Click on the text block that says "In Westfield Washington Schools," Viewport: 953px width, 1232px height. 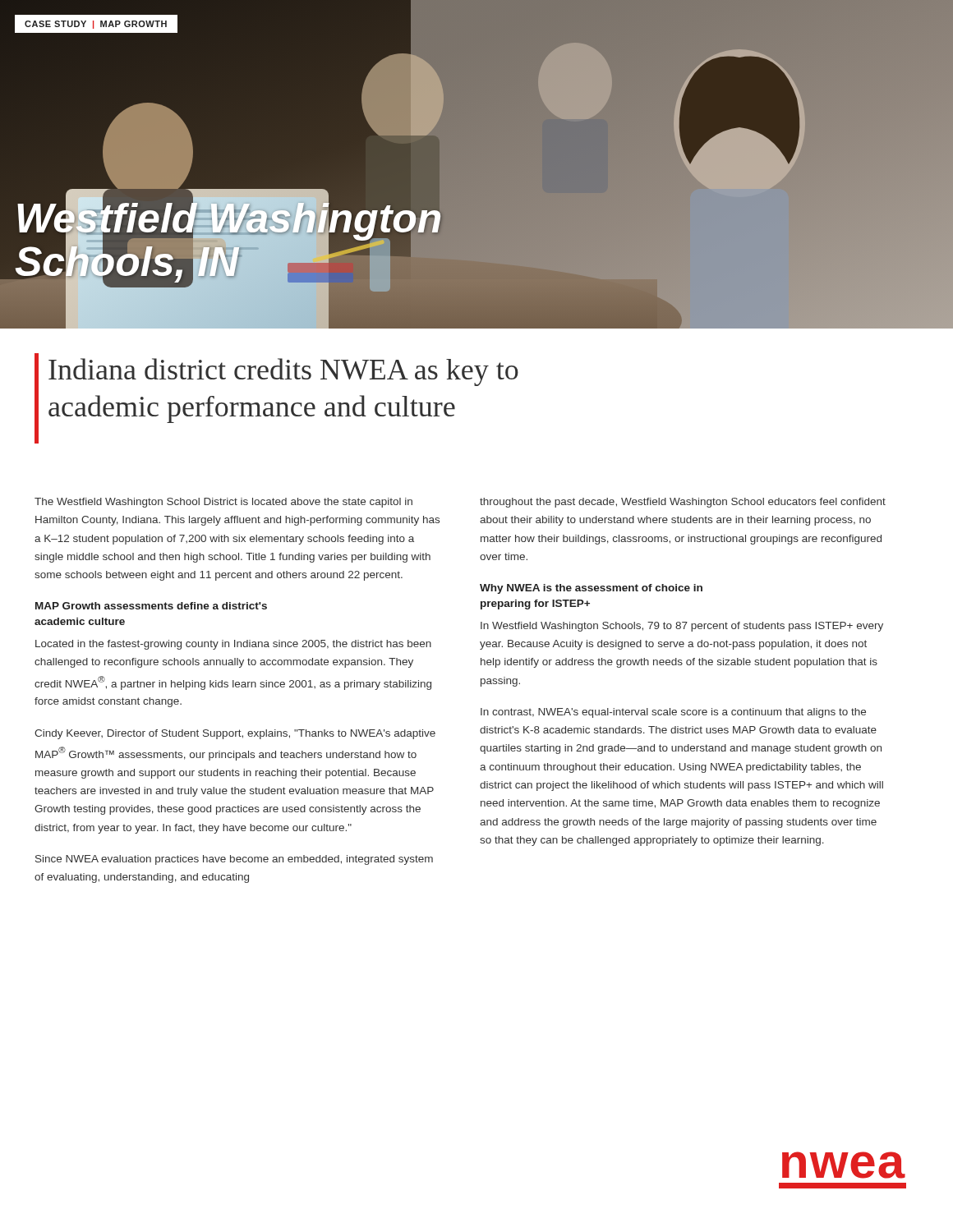pos(682,653)
